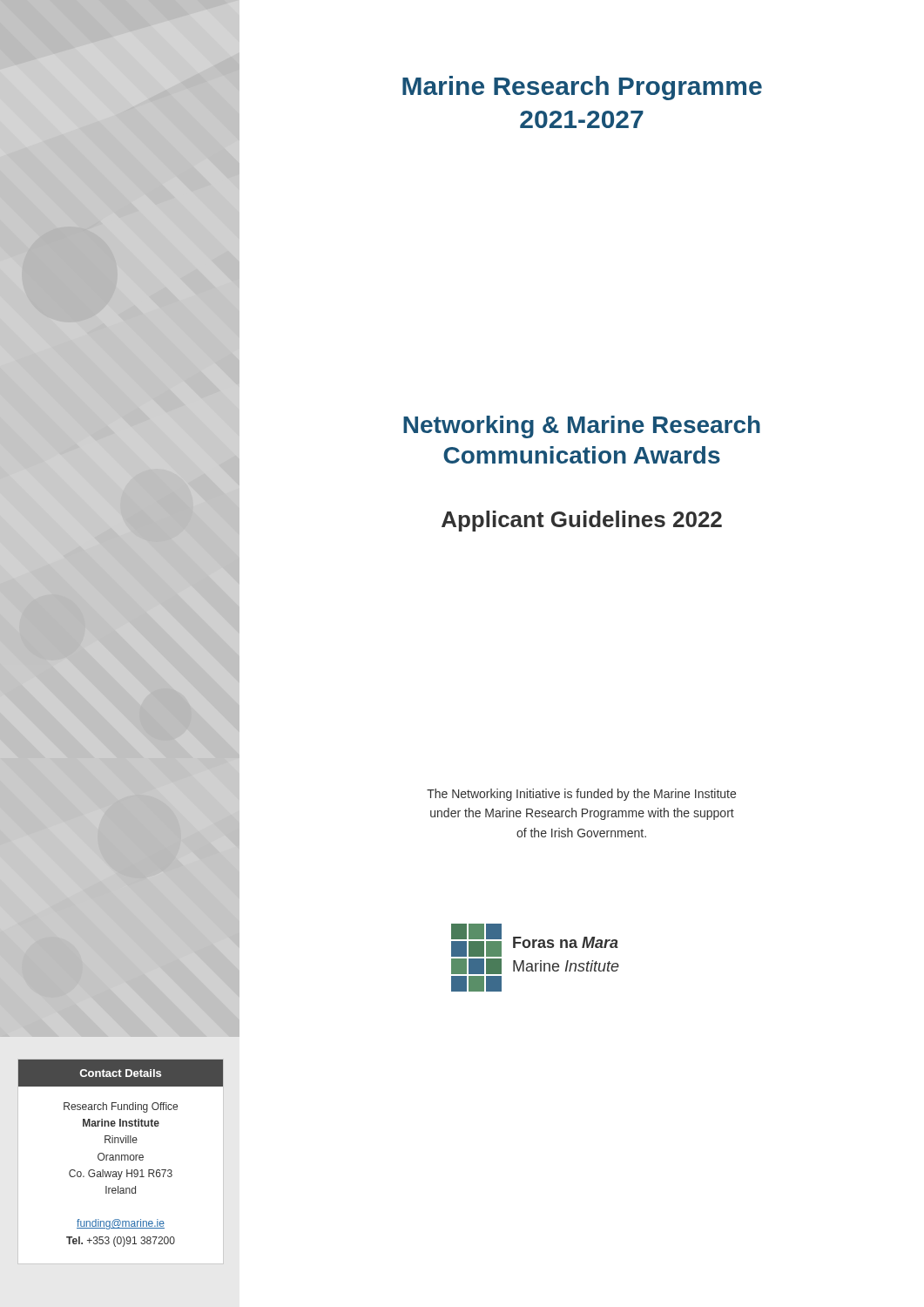The height and width of the screenshot is (1307, 924).
Task: Click on the title with the text "Networking & Marine"
Action: point(582,472)
